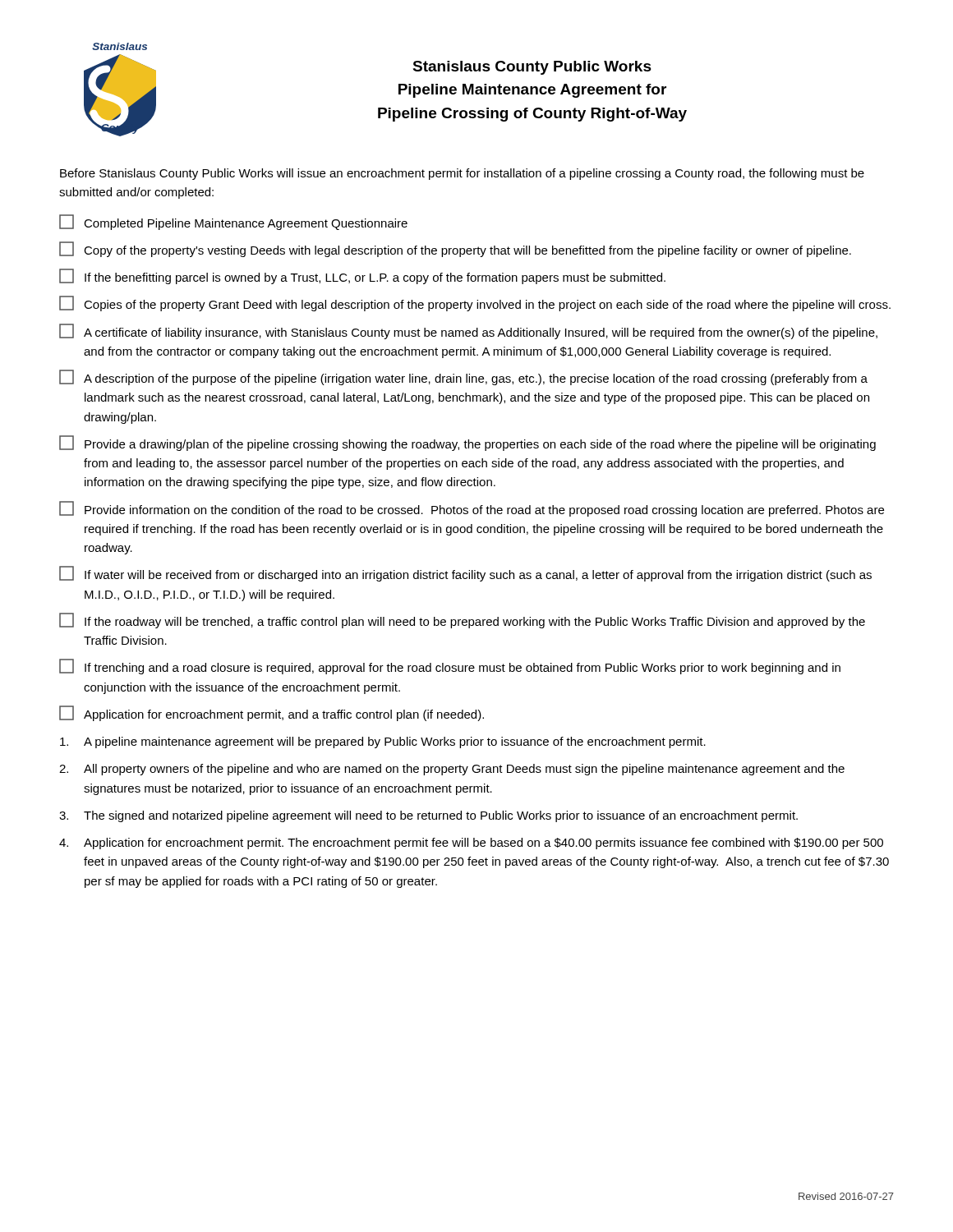Point to the passage starting "If the roadway will be trenched,"
Viewport: 953px width, 1232px height.
pyautogui.click(x=476, y=631)
